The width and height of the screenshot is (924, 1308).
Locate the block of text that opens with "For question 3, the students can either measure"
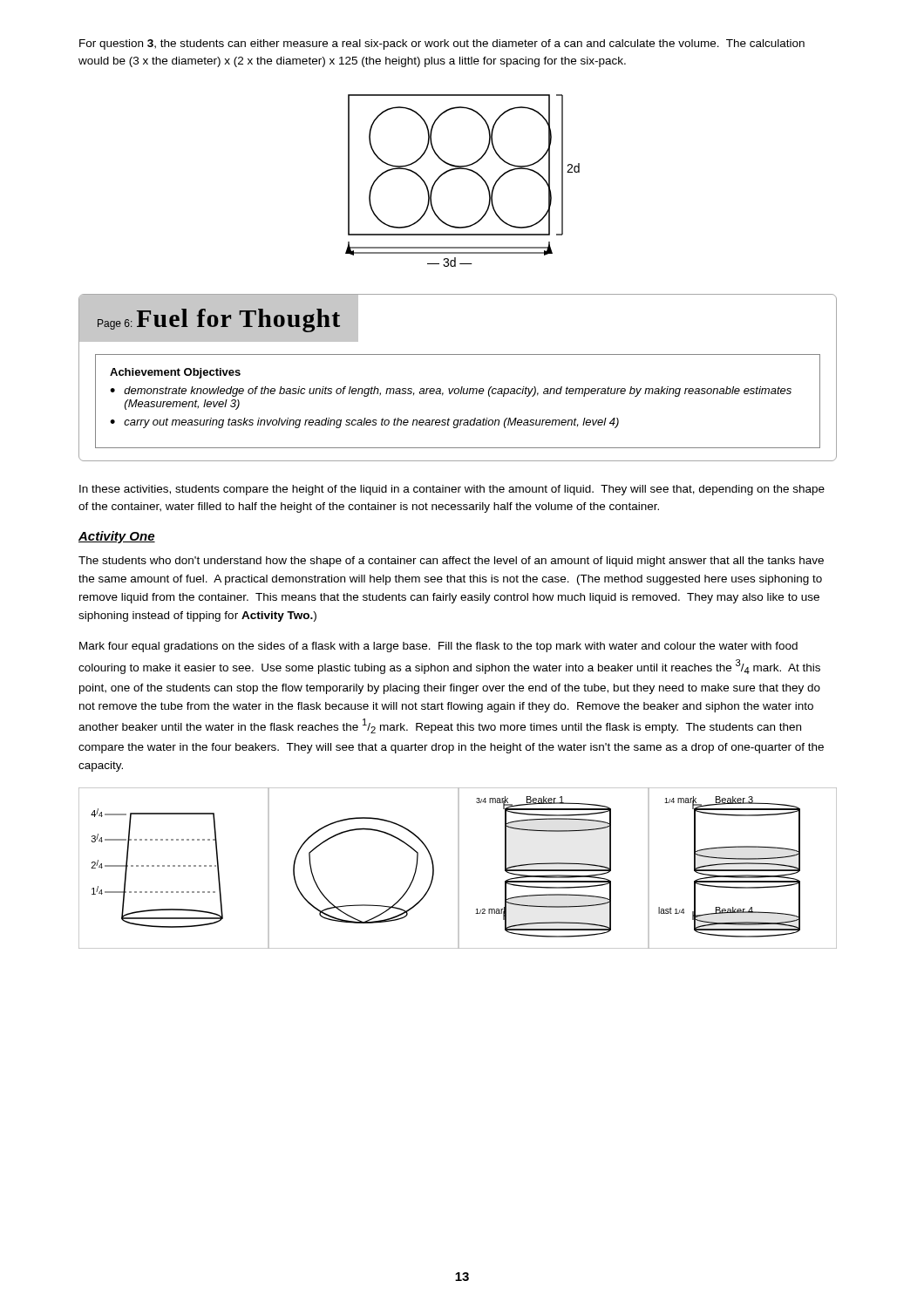442,52
